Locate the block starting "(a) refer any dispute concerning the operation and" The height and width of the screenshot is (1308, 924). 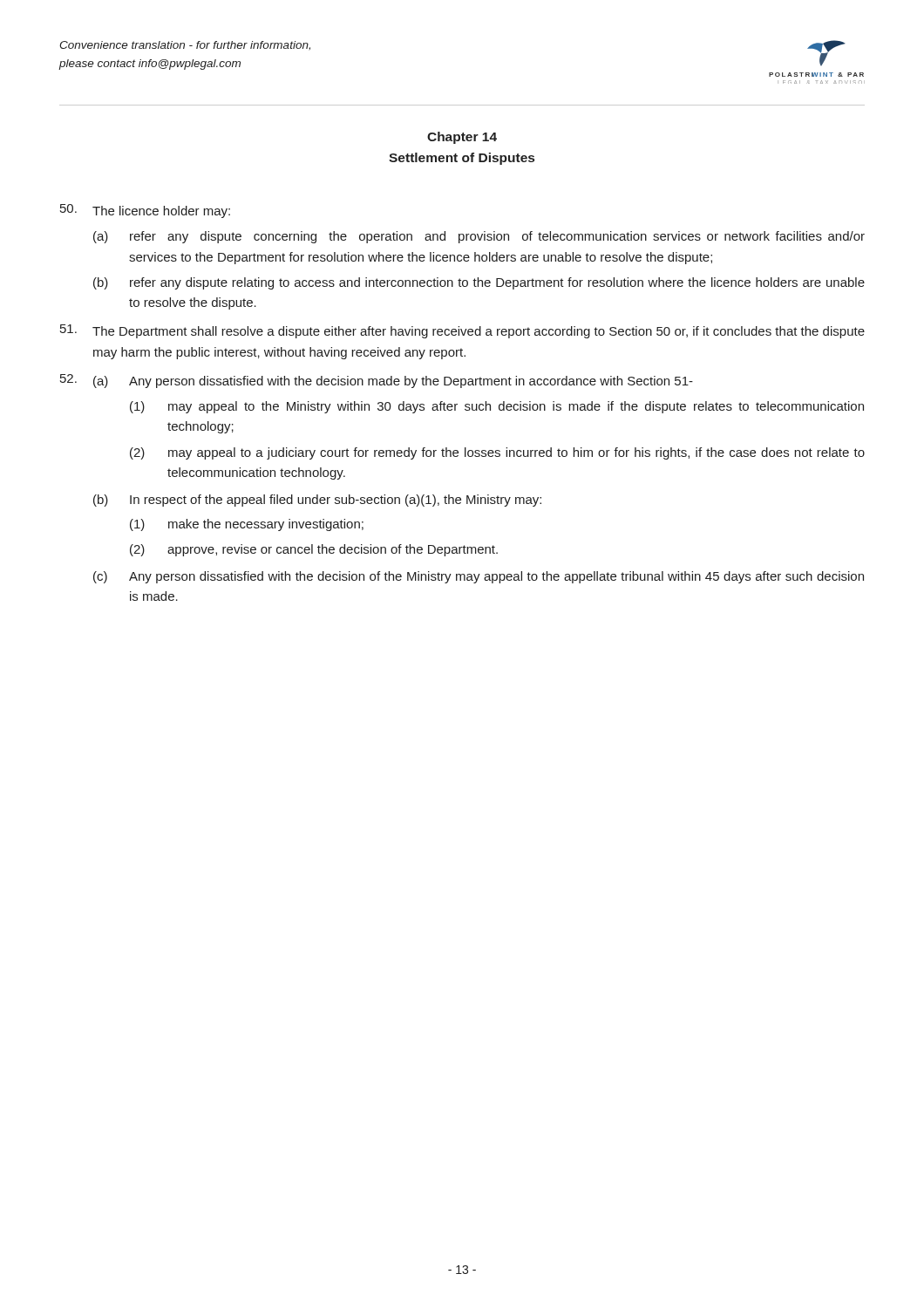coord(479,246)
